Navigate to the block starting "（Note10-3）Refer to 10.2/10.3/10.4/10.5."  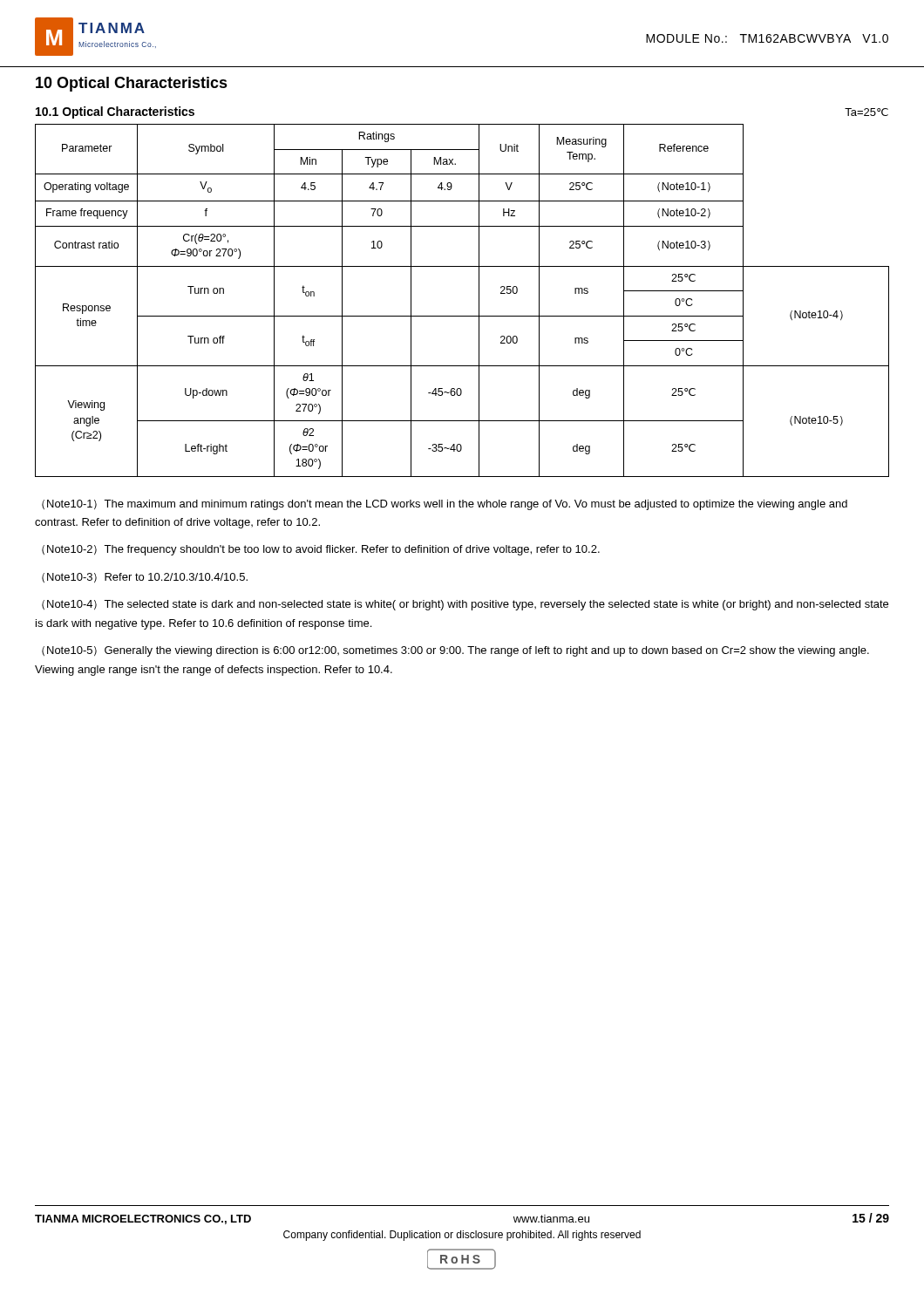click(142, 577)
